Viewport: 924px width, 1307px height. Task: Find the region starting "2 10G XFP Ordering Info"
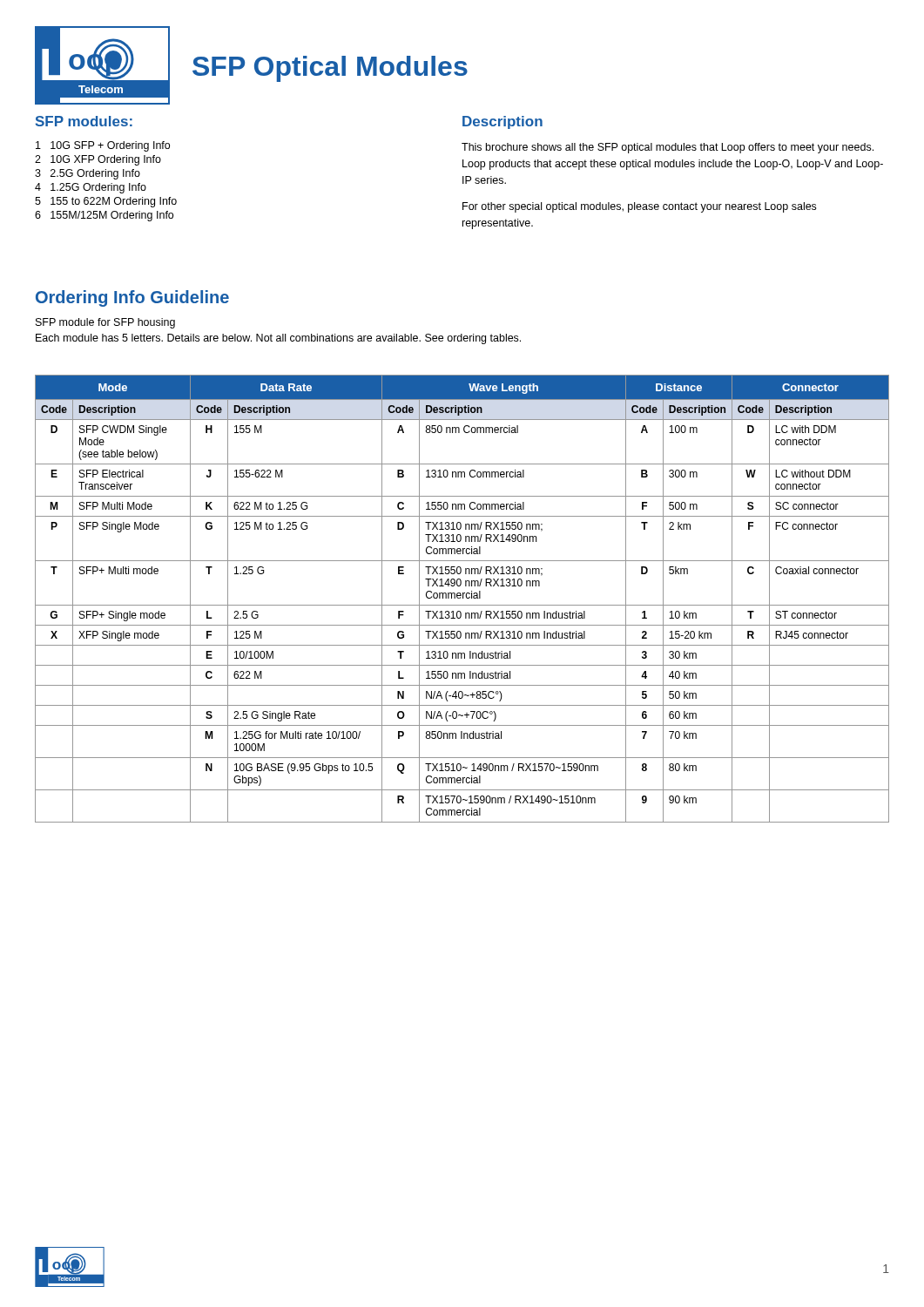pyautogui.click(x=98, y=159)
